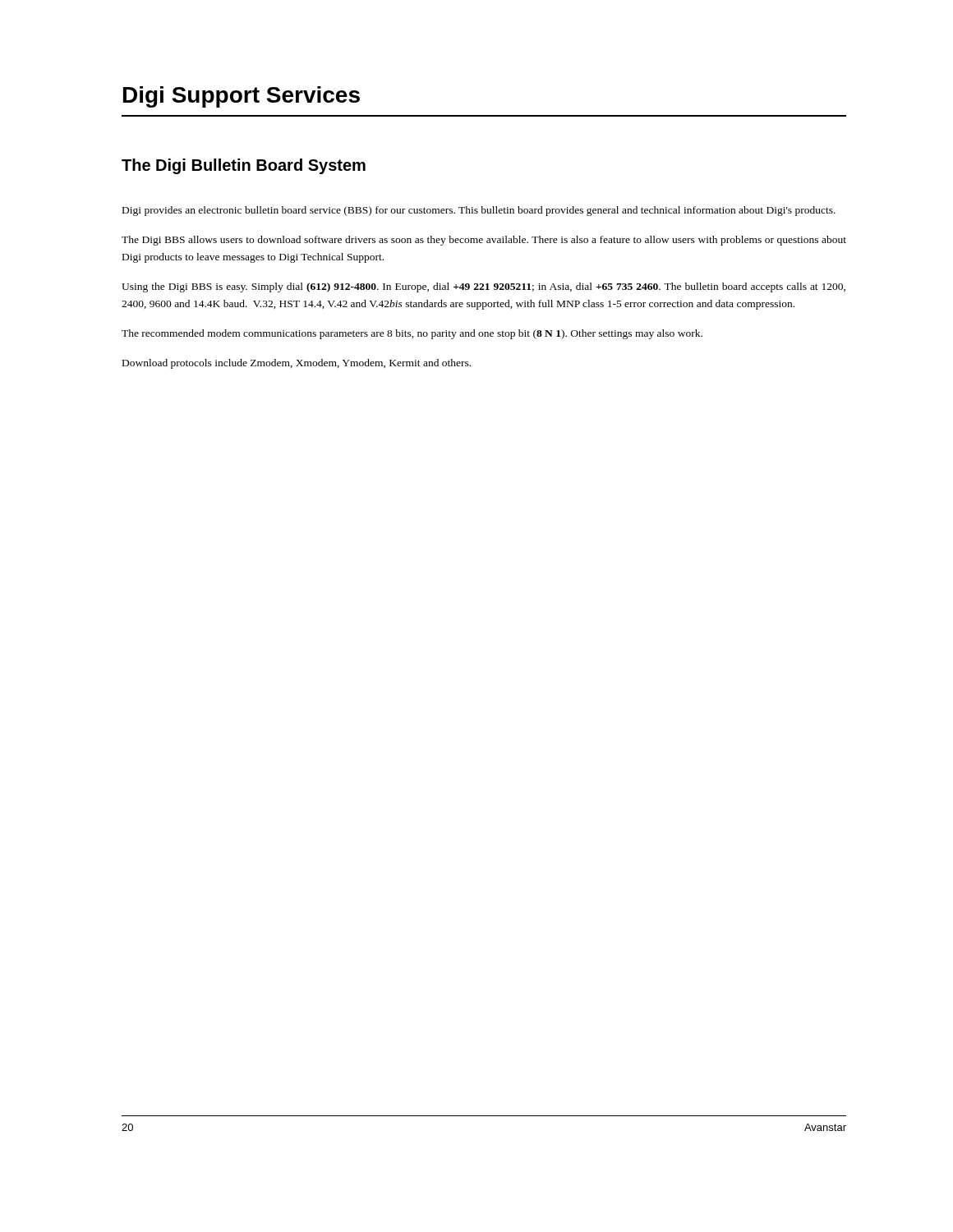Click on the title that reads "Digi Support Services"
Screen dimensions: 1232x953
point(242,97)
